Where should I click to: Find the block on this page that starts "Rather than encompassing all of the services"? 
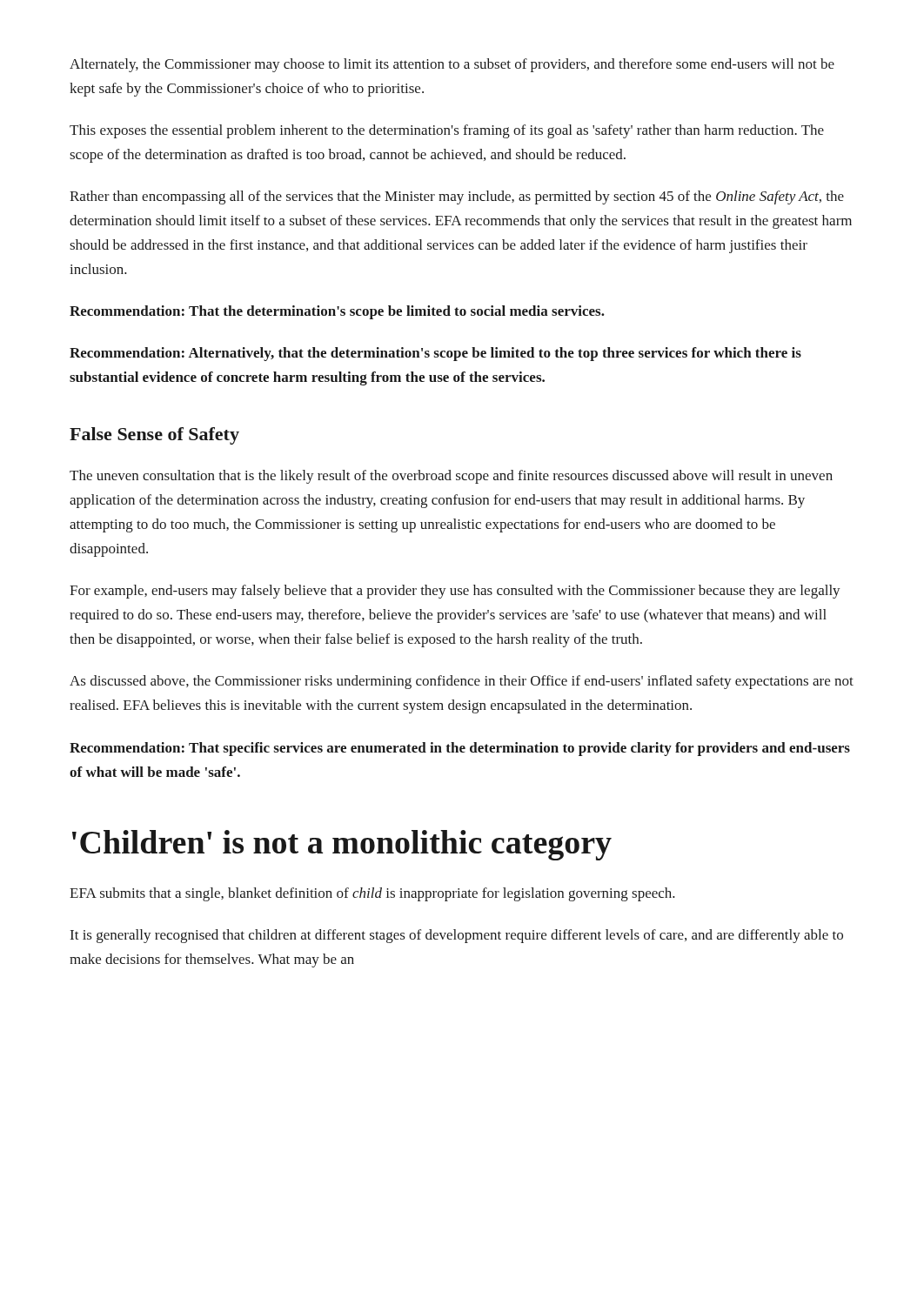pos(461,233)
